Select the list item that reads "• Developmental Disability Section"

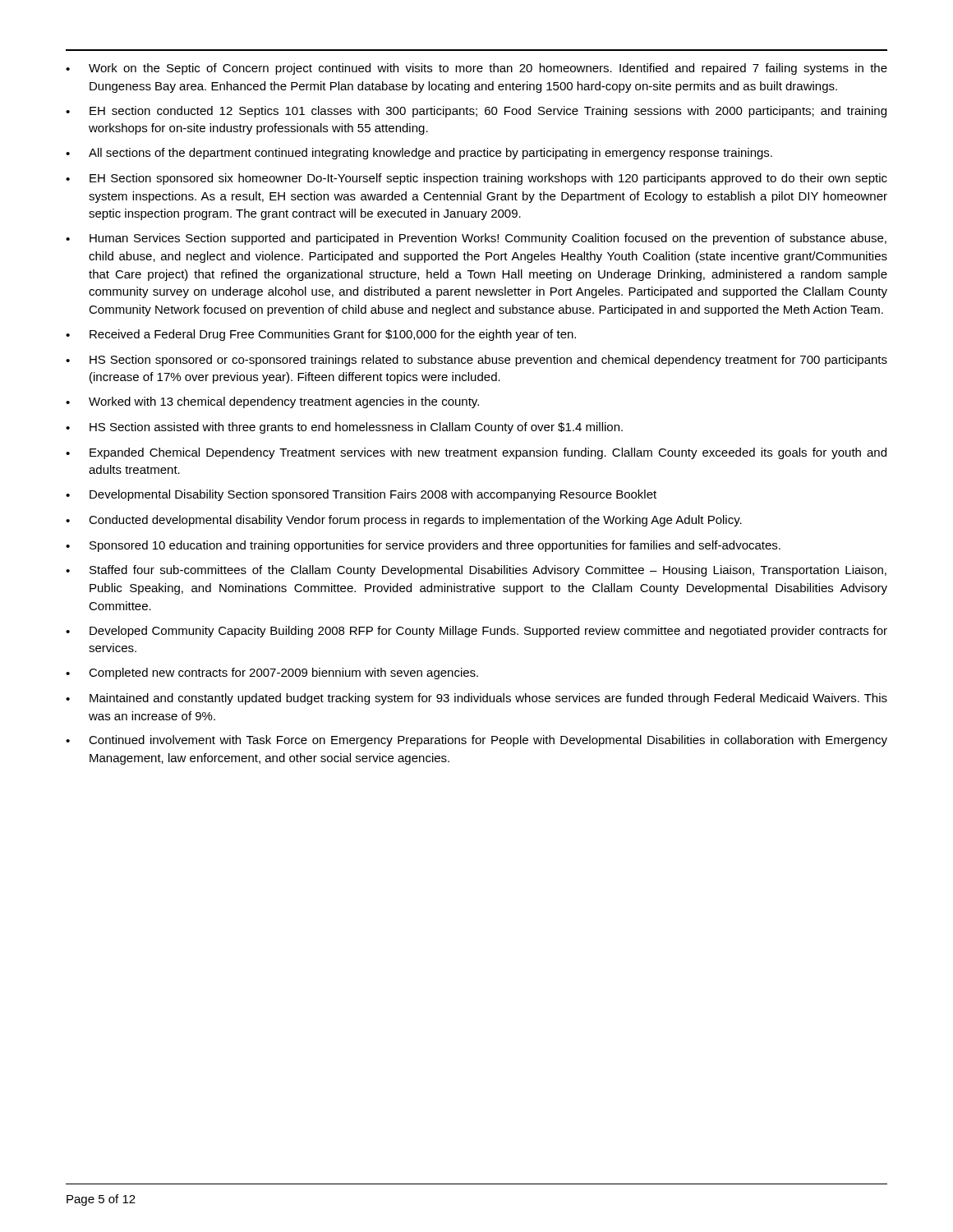(476, 495)
